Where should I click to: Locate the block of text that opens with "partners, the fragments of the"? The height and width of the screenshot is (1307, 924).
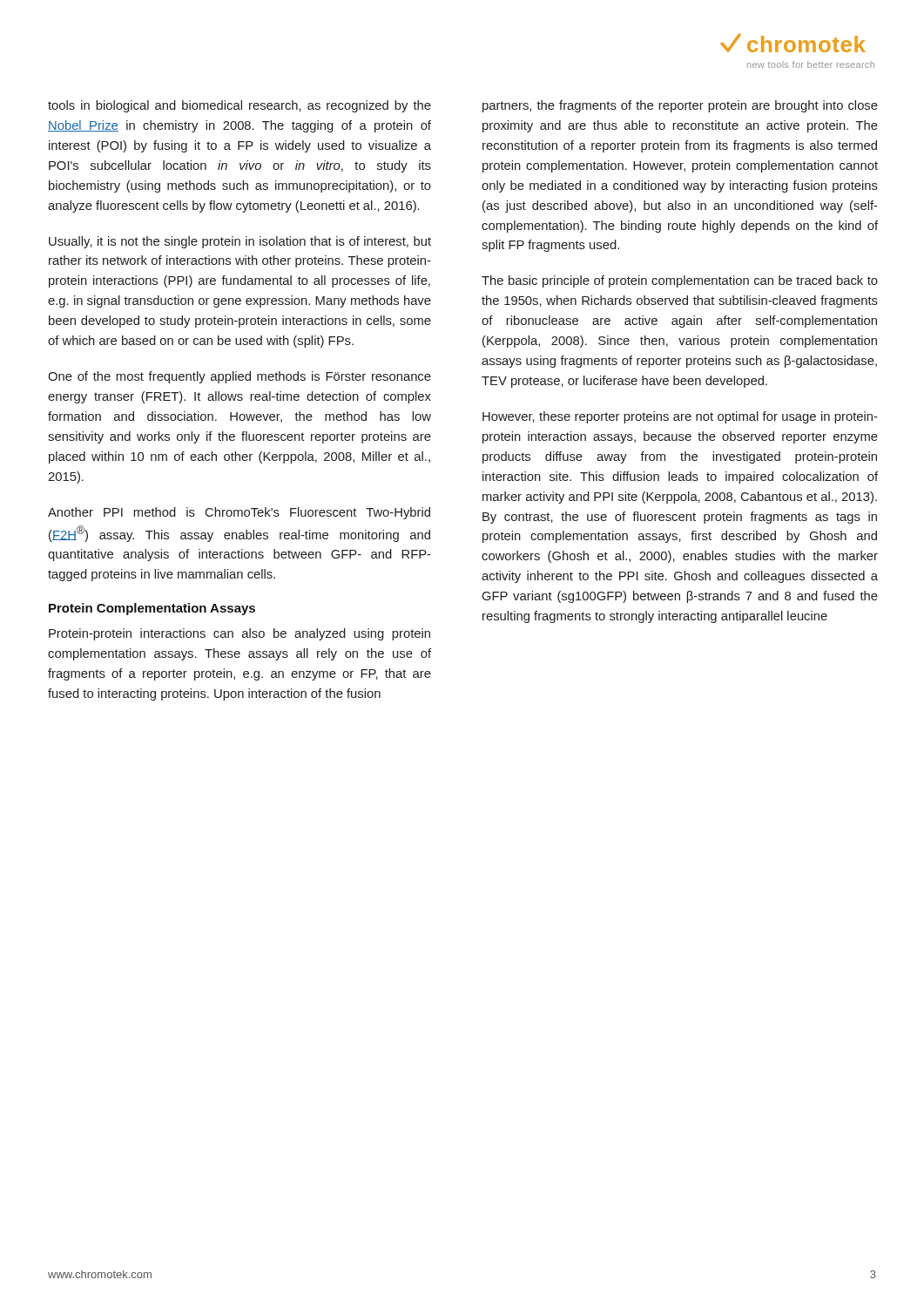(x=680, y=175)
